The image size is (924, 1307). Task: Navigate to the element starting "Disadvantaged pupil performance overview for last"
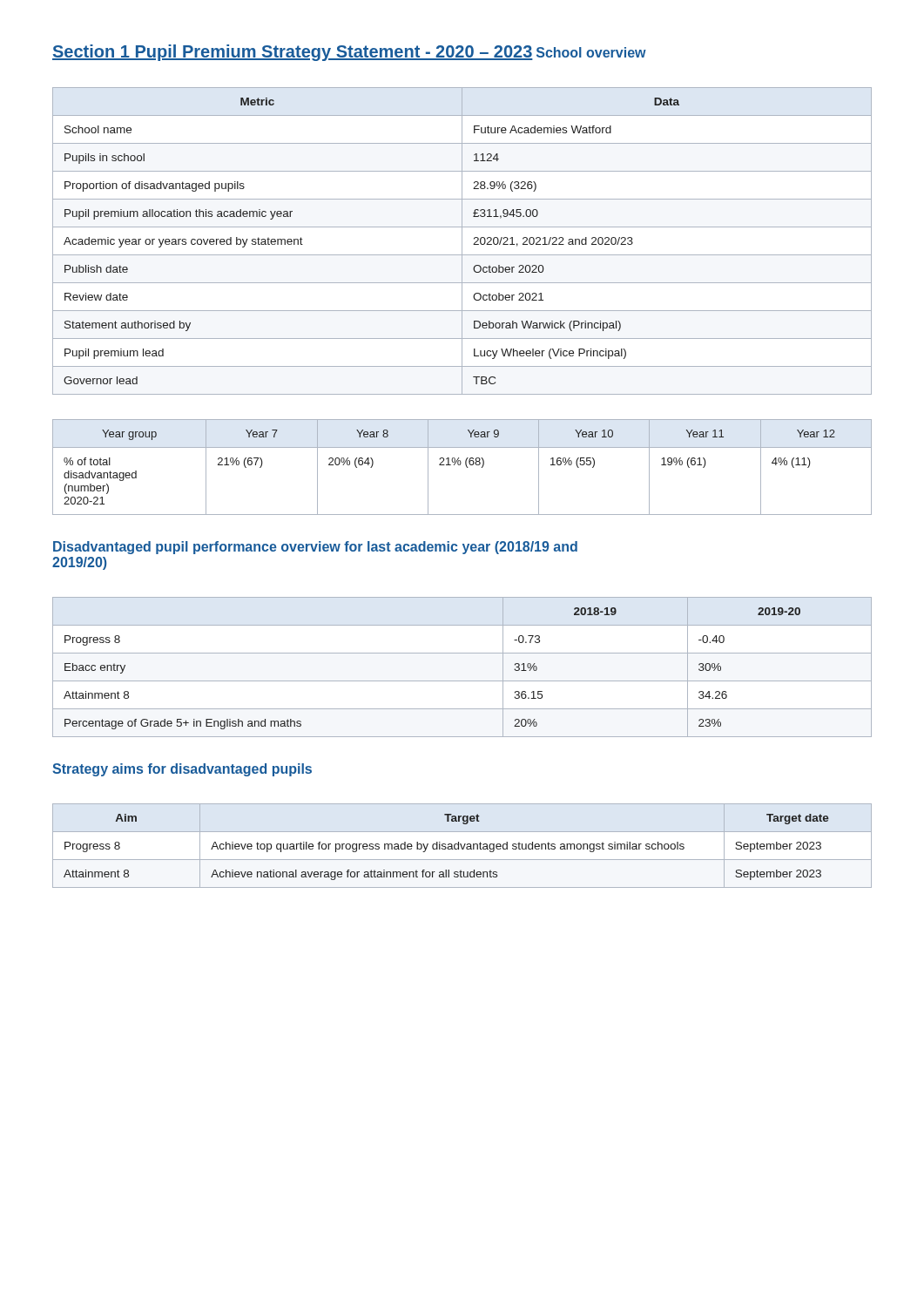[x=315, y=555]
